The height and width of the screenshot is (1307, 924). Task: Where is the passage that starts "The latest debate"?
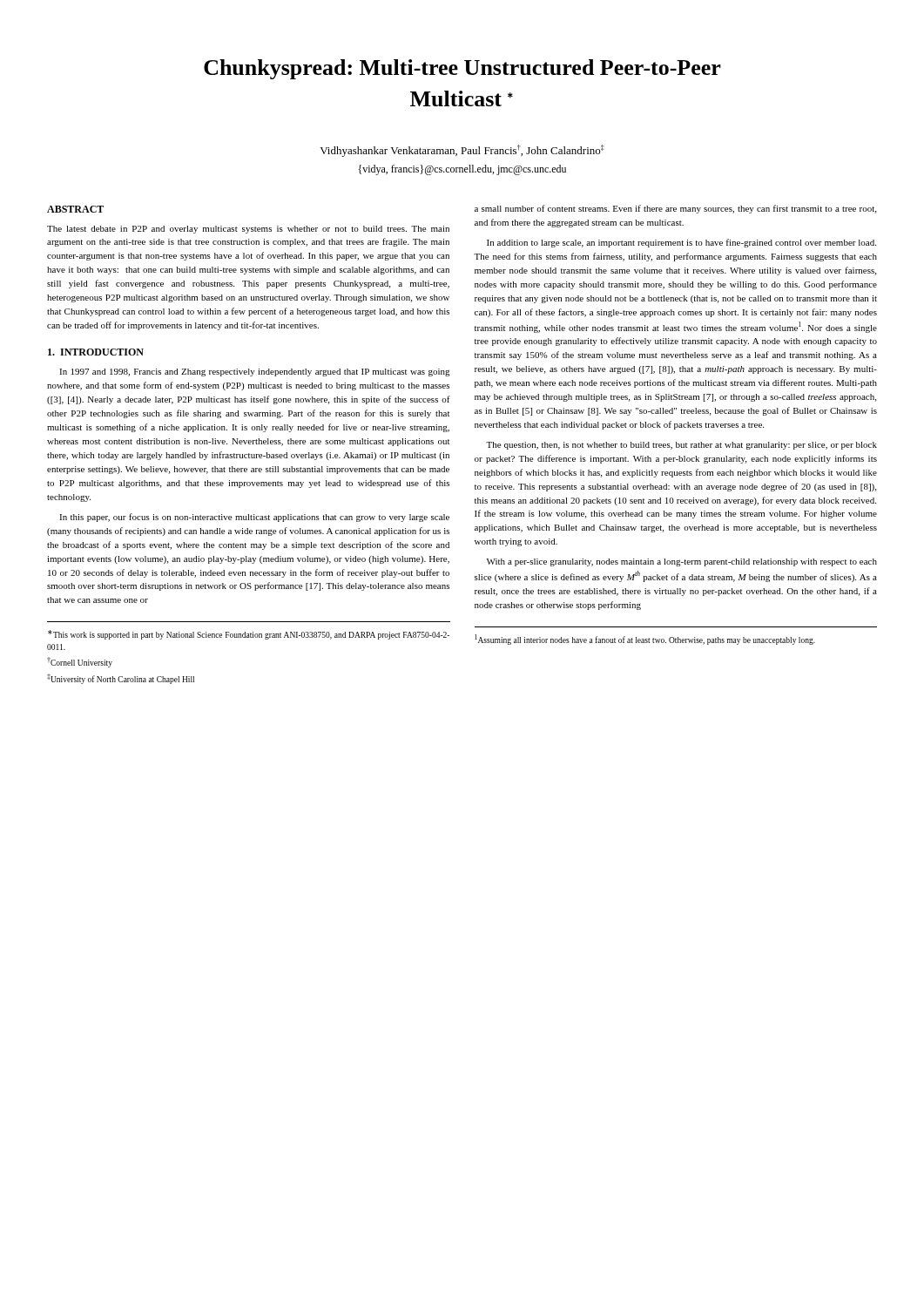[248, 277]
